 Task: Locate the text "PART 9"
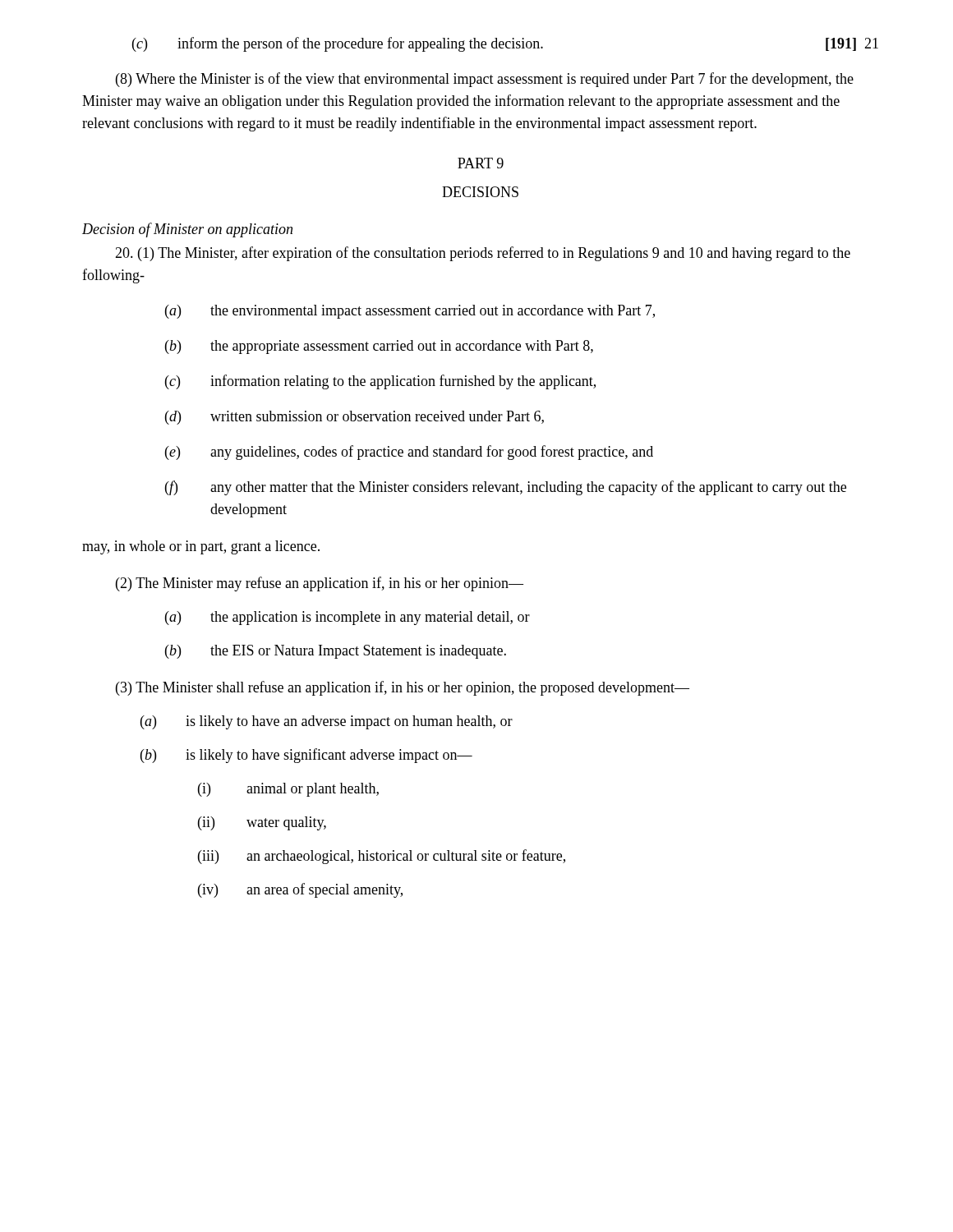(481, 163)
